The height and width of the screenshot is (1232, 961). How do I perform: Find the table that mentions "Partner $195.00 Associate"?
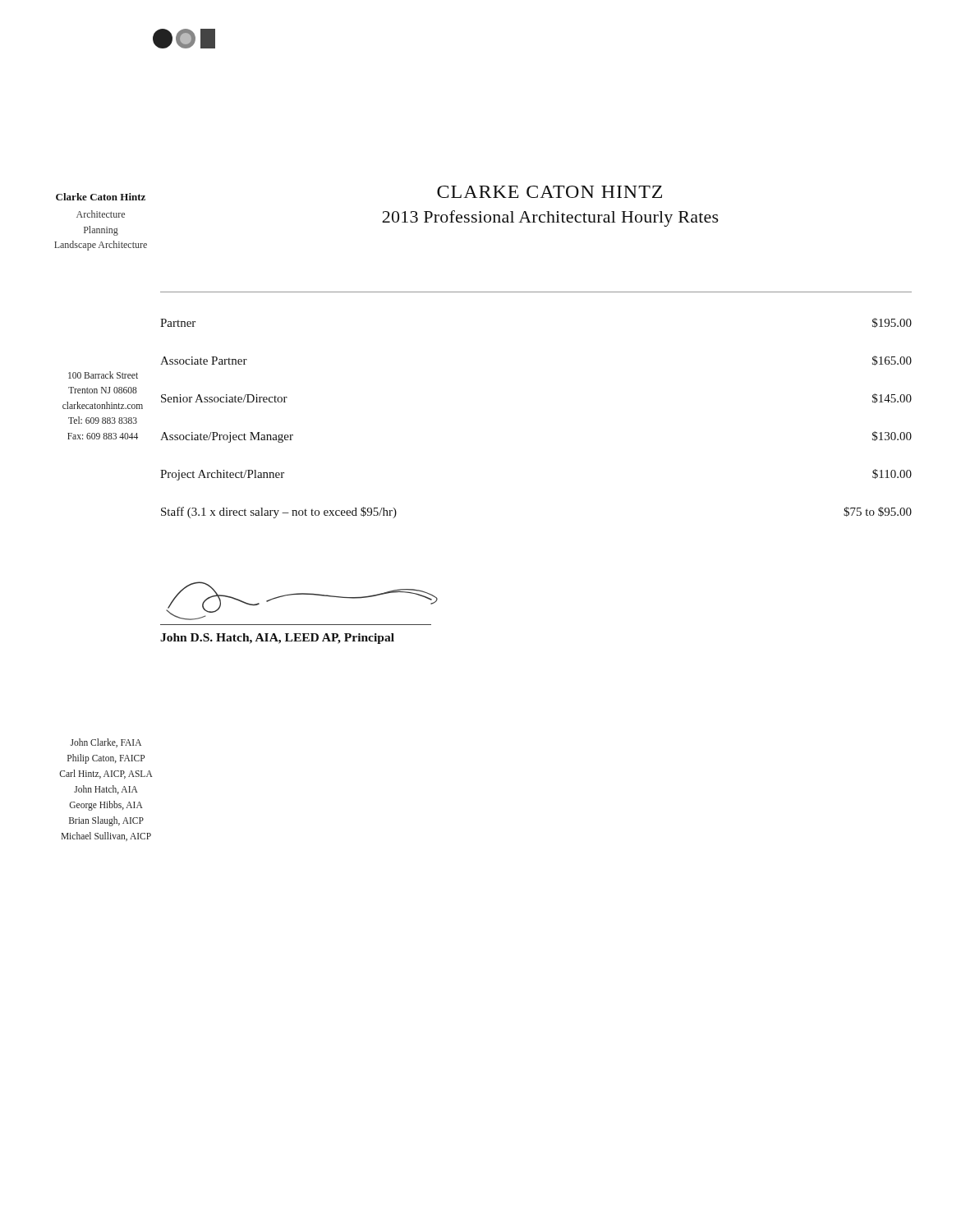(536, 417)
